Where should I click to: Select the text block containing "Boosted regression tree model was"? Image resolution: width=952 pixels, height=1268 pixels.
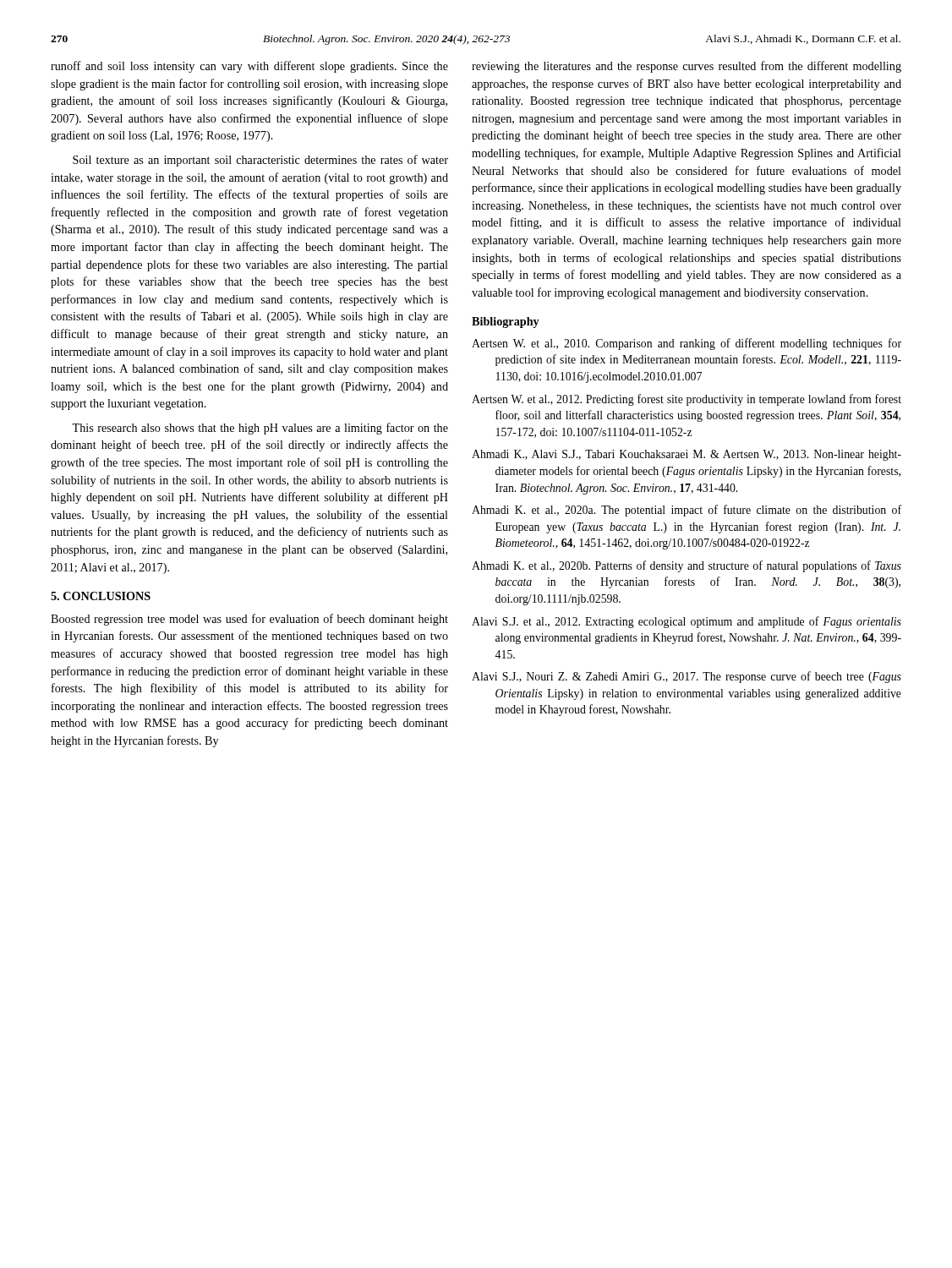coord(249,680)
